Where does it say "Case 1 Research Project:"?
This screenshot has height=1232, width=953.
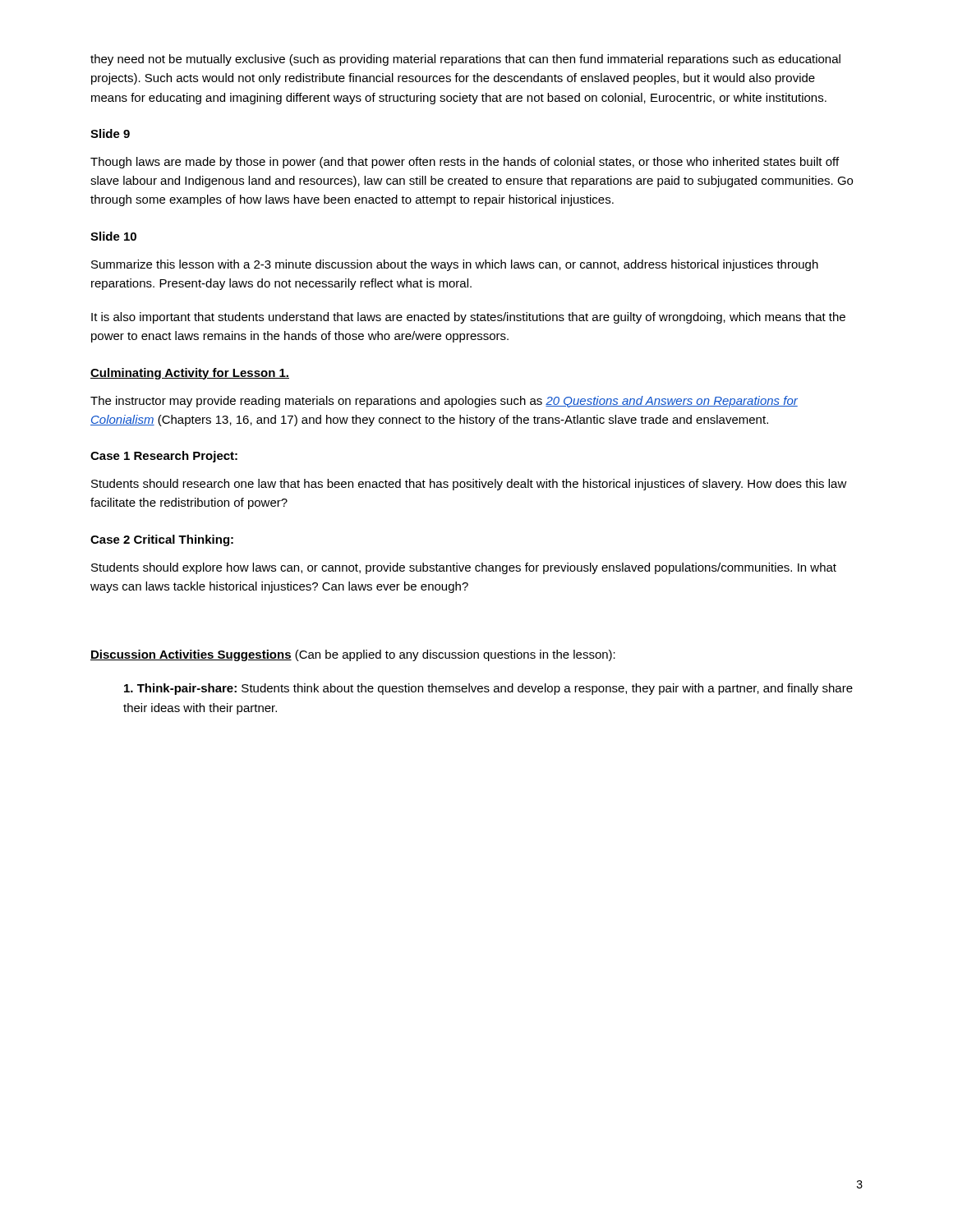click(x=164, y=455)
